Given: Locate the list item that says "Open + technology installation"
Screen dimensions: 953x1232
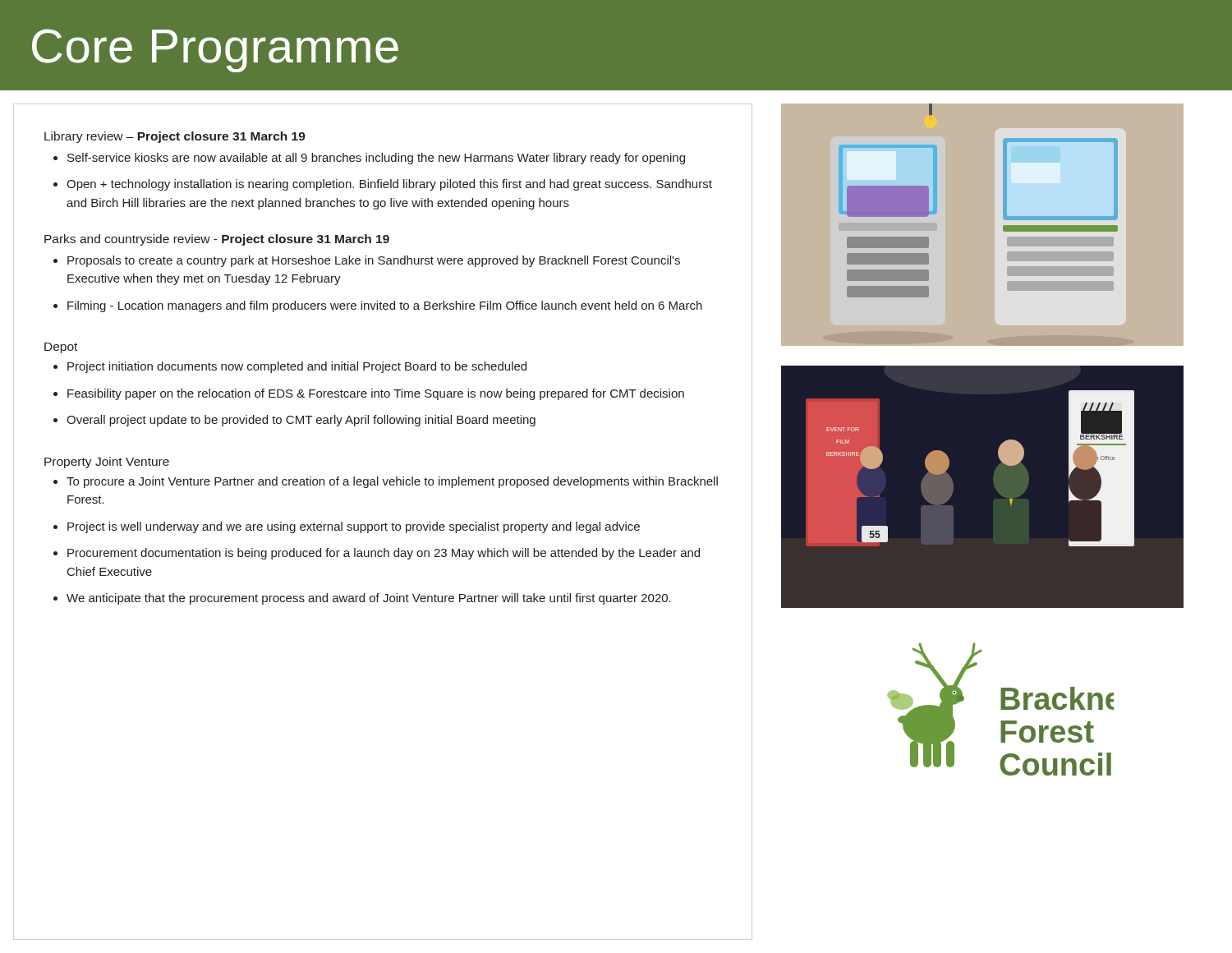Looking at the screenshot, I should [389, 193].
